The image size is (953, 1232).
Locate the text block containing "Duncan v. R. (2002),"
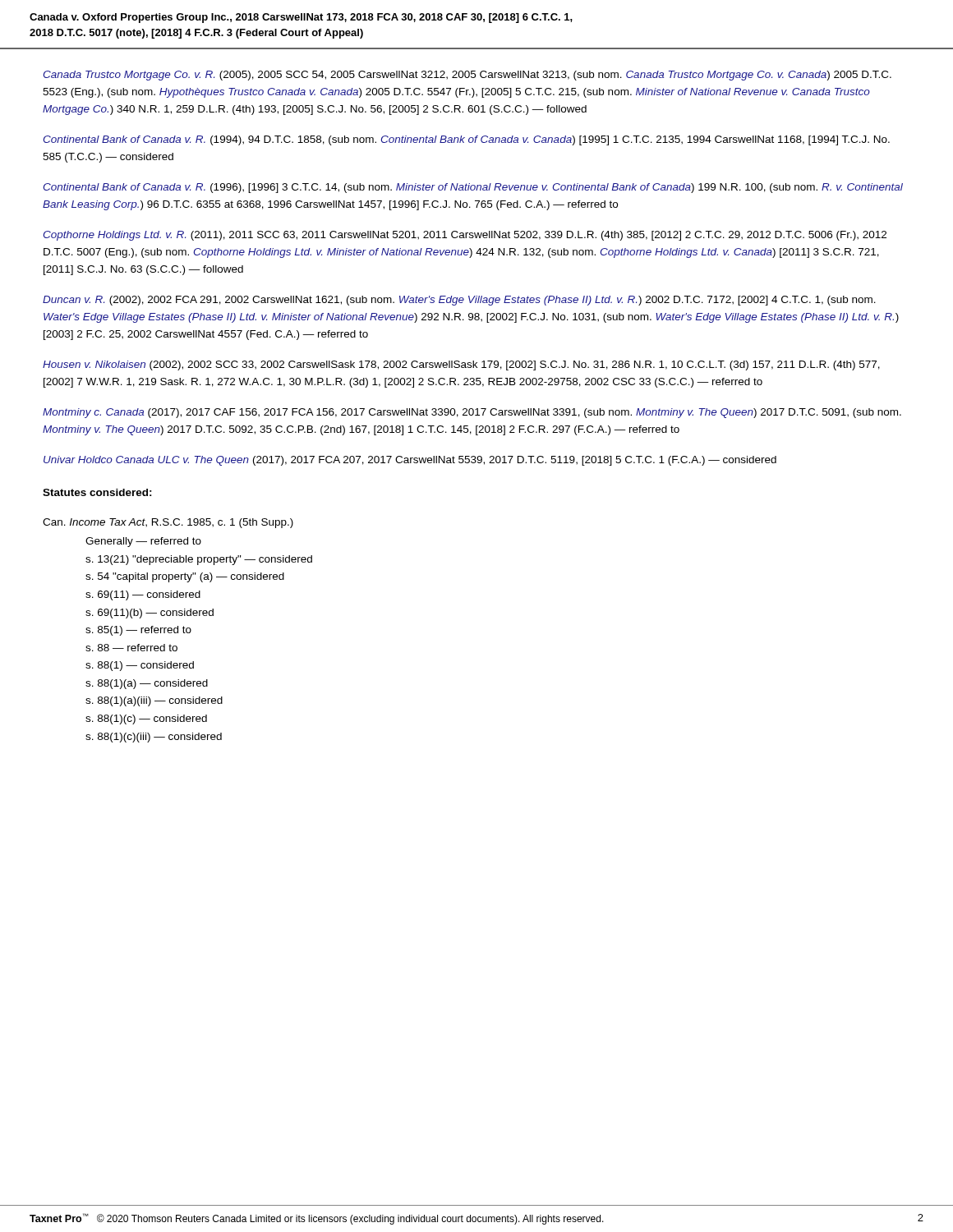476,317
